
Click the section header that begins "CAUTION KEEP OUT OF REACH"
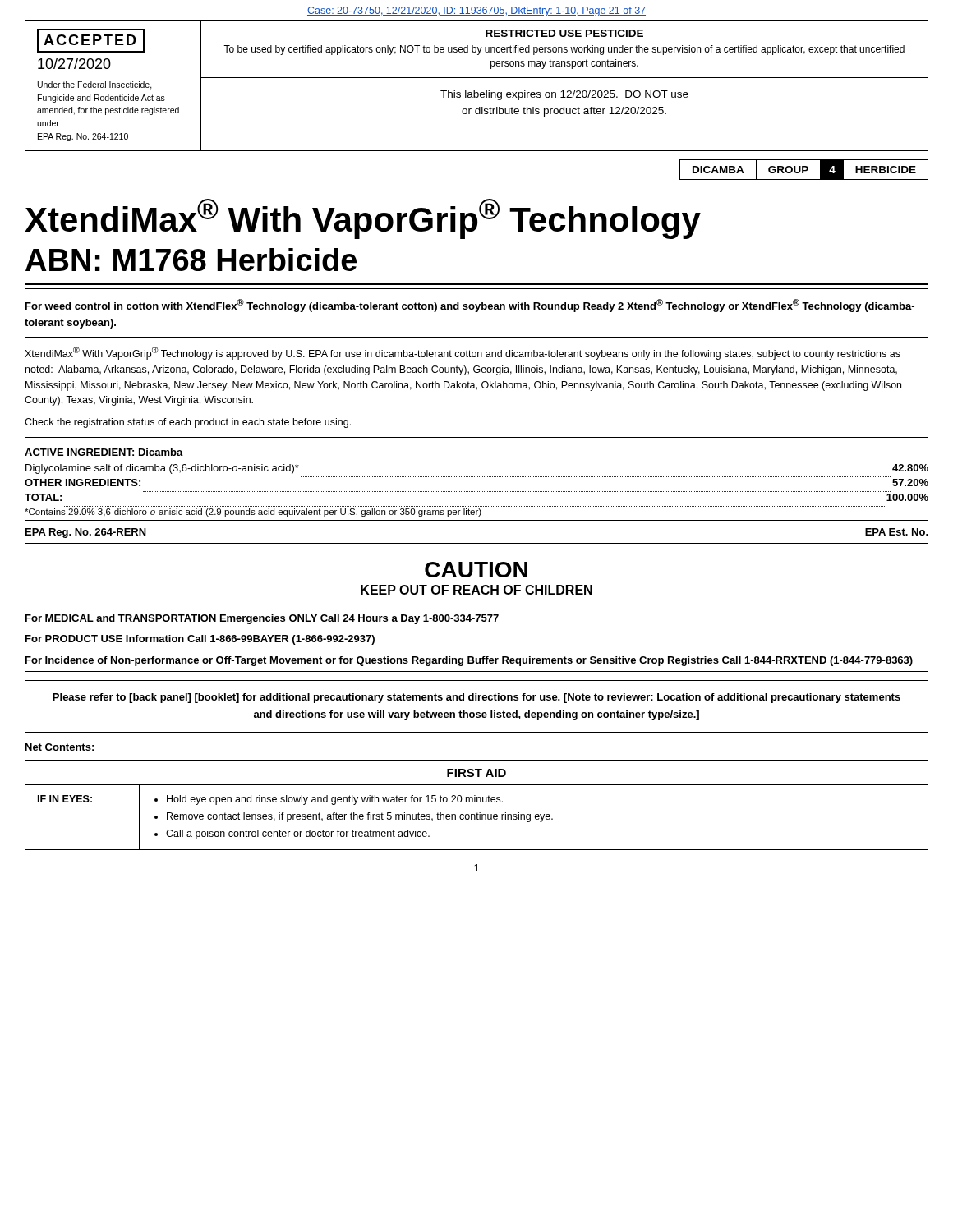476,577
